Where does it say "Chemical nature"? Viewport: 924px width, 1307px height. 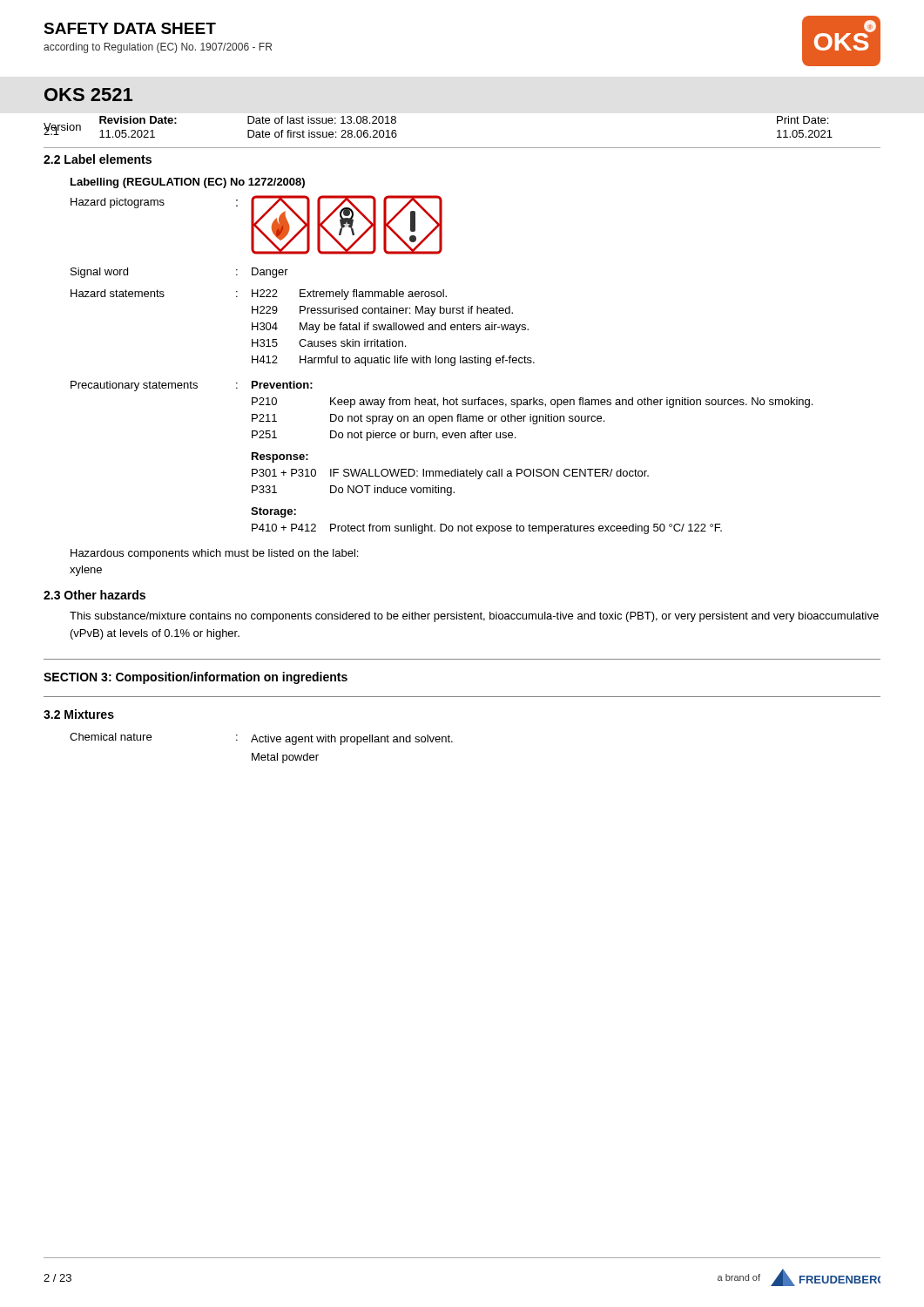pos(111,737)
